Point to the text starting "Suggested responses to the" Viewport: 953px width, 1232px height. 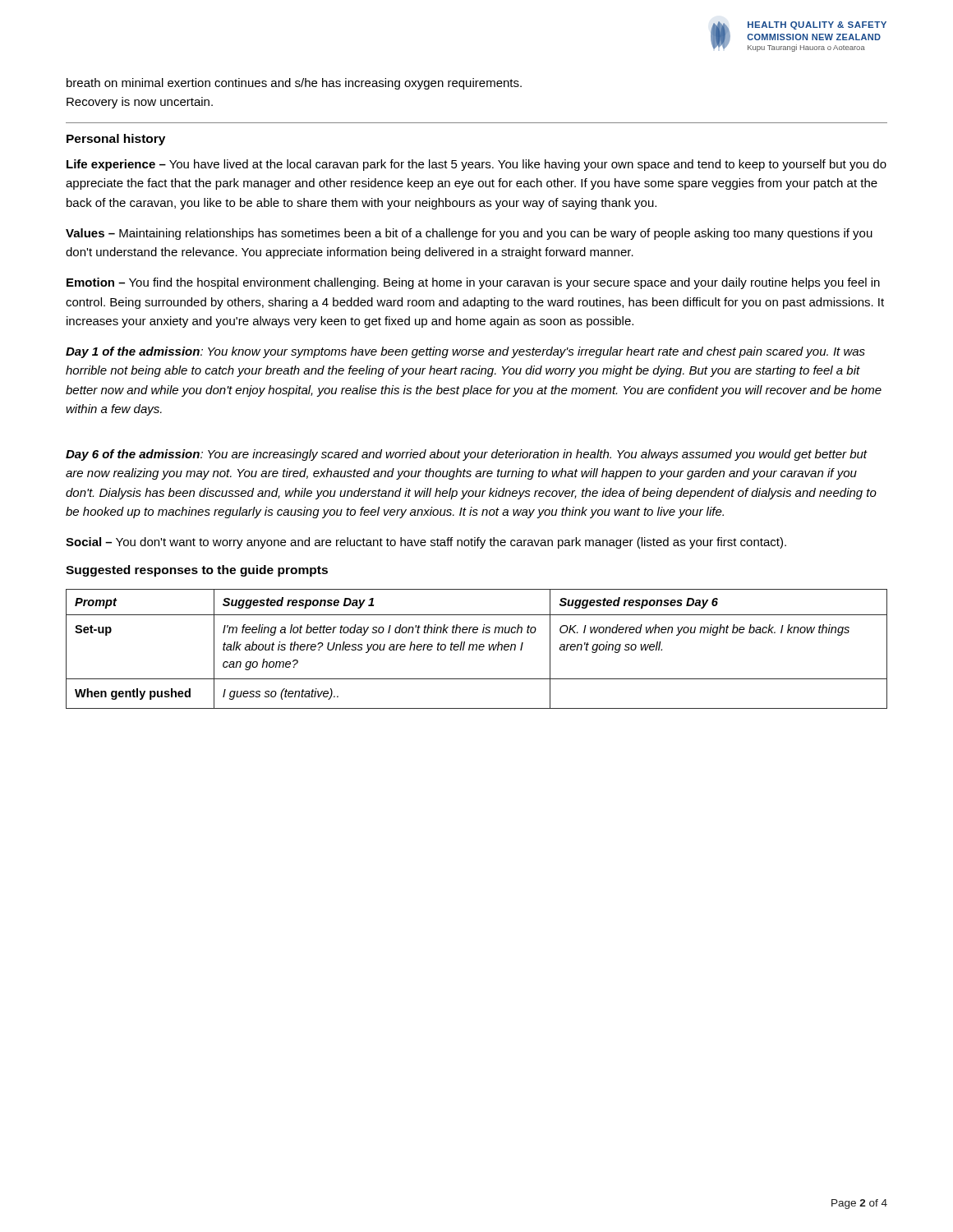pyautogui.click(x=197, y=570)
